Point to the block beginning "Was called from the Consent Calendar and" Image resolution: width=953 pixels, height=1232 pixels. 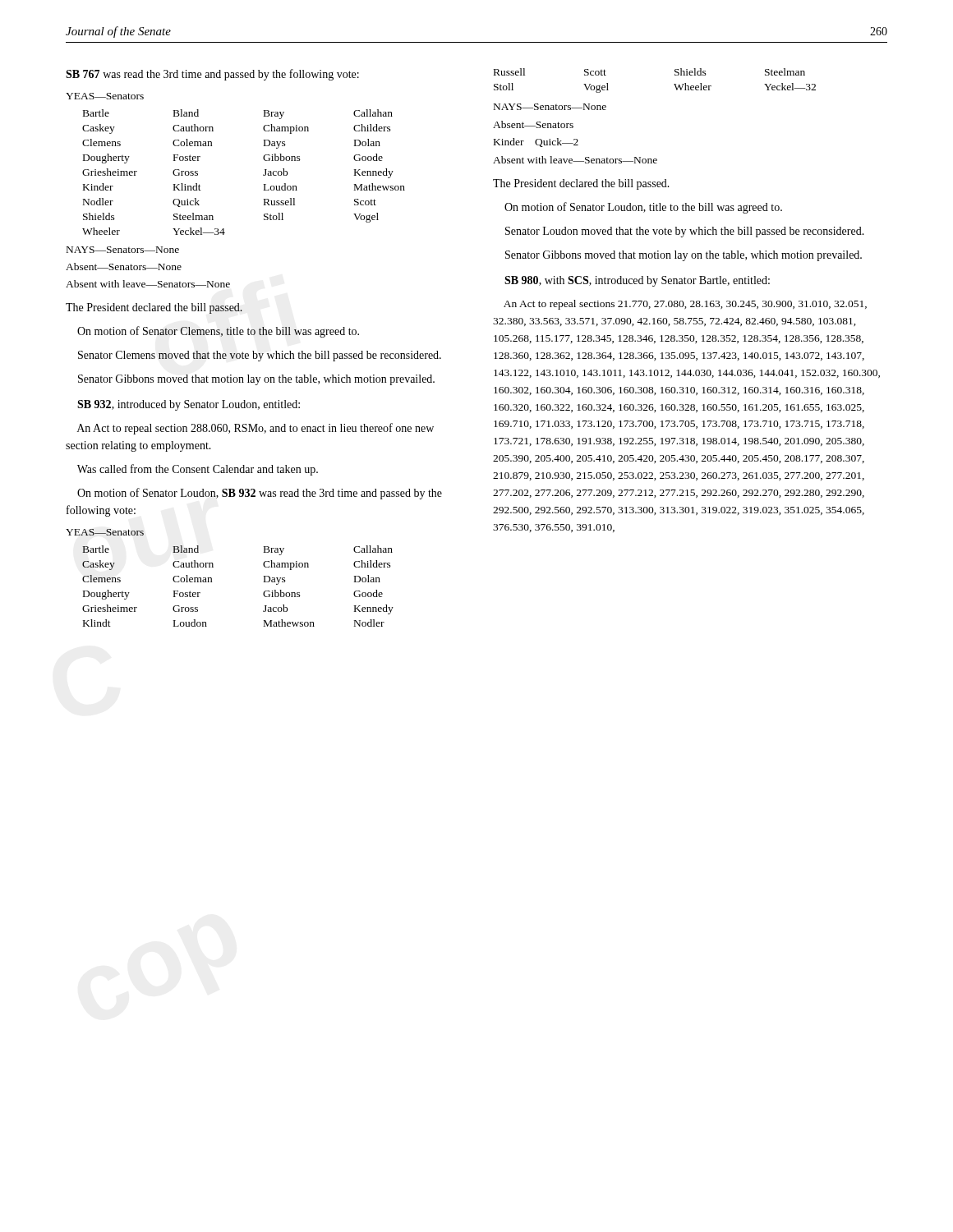tap(192, 469)
